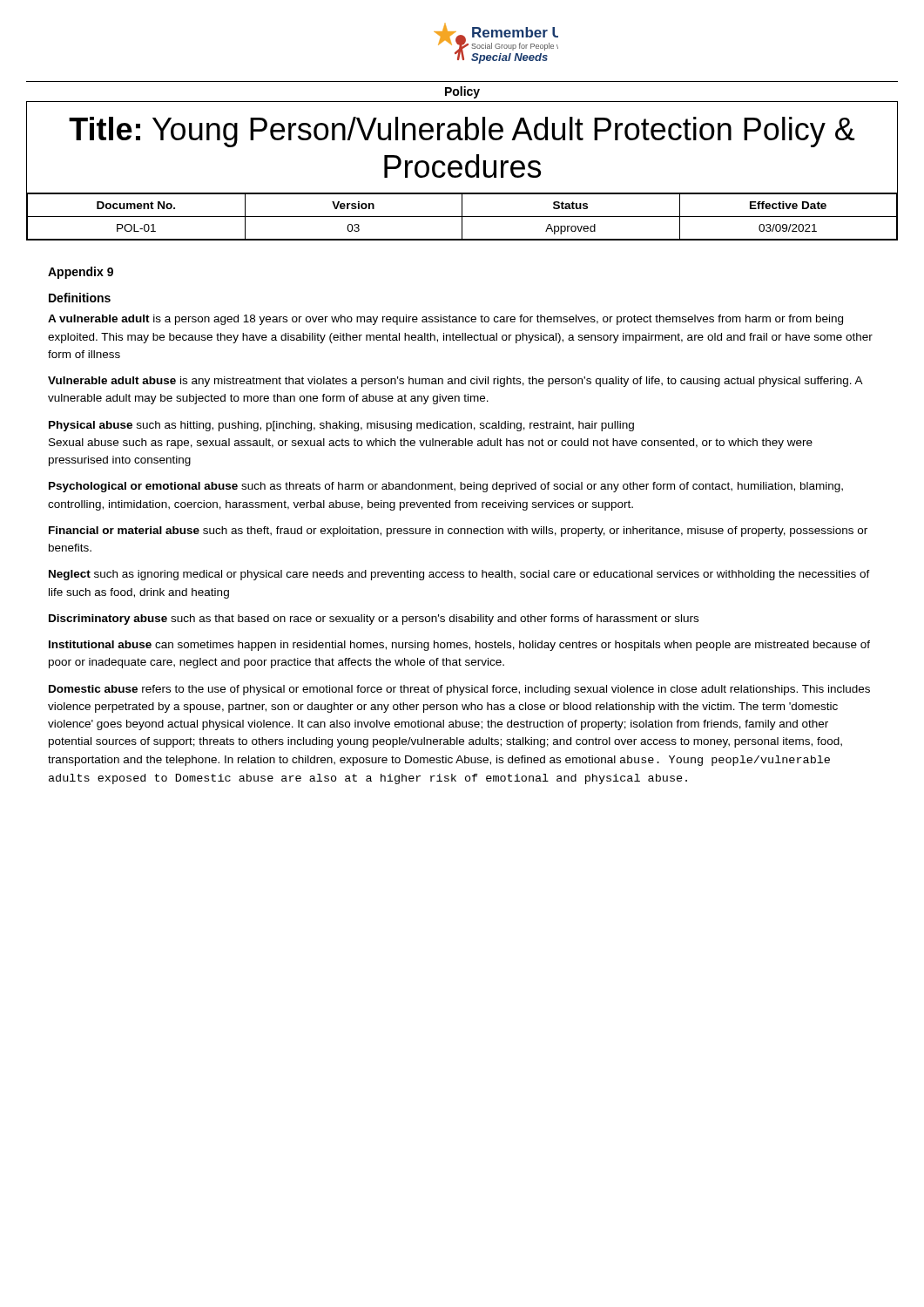This screenshot has width=924, height=1307.
Task: Find the block starting "A vulnerable adult is"
Action: click(460, 336)
